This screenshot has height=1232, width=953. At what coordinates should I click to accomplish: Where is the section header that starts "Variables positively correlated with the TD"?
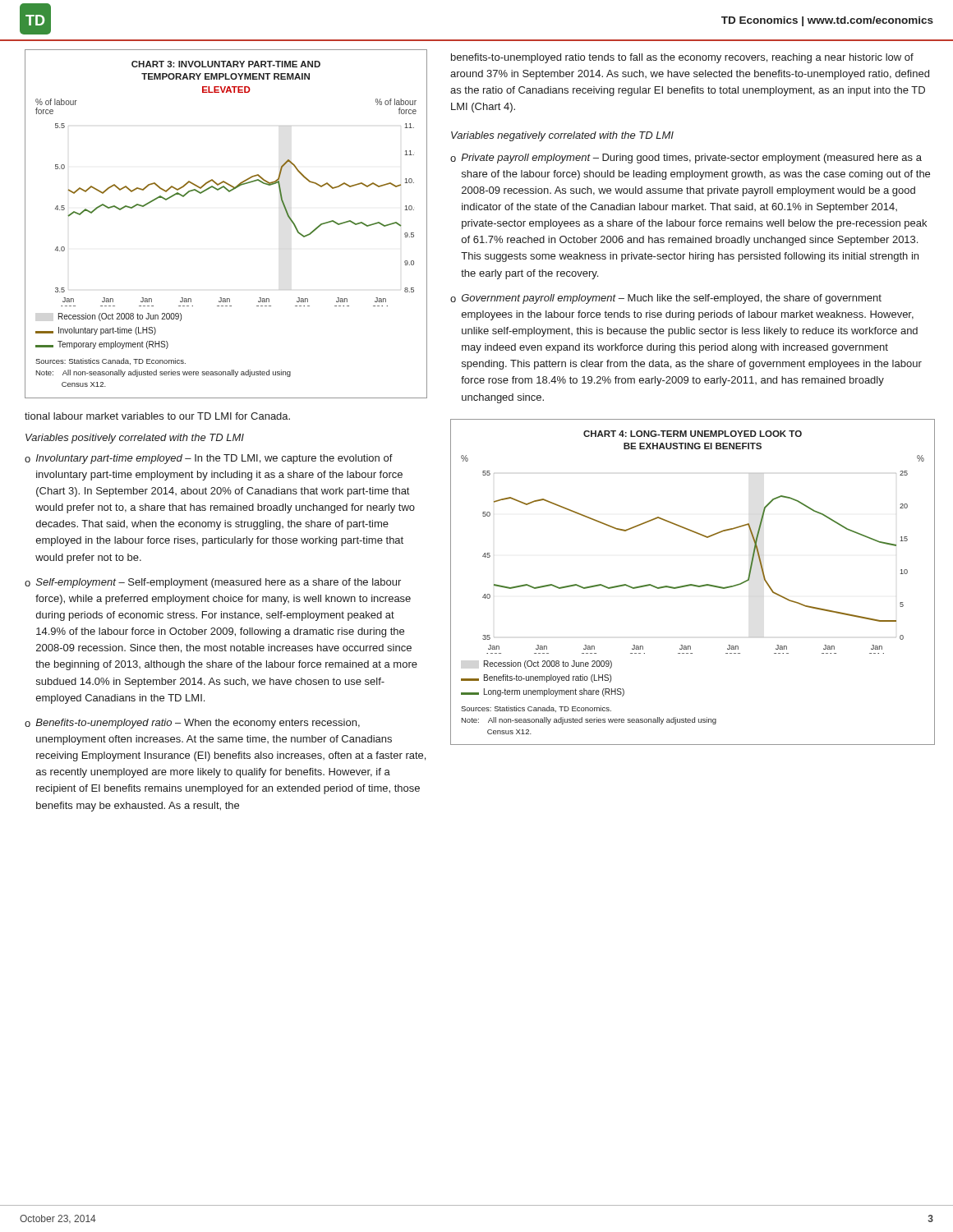click(x=134, y=437)
